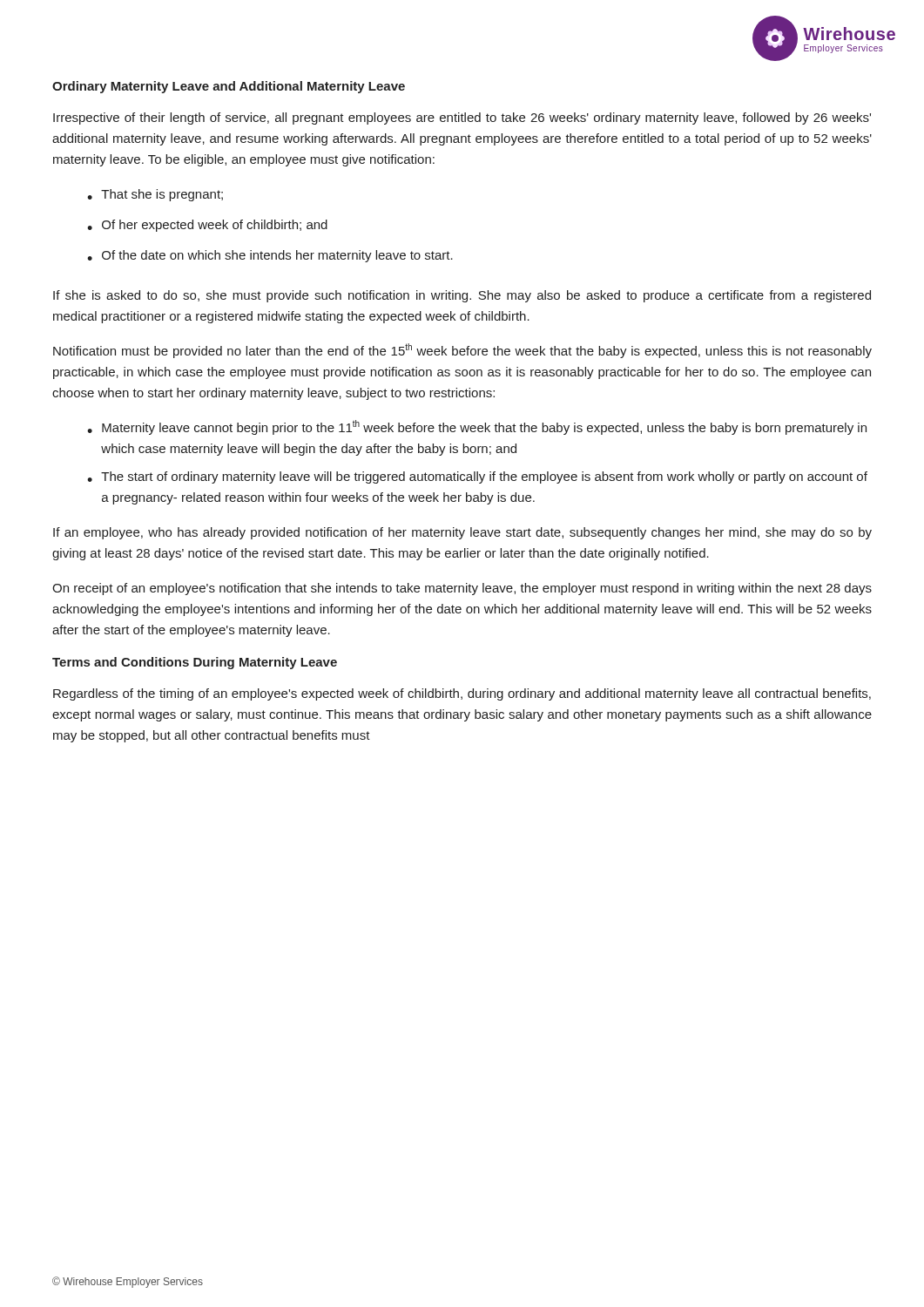Find the text block that reads "Irrespective of their"

click(462, 138)
